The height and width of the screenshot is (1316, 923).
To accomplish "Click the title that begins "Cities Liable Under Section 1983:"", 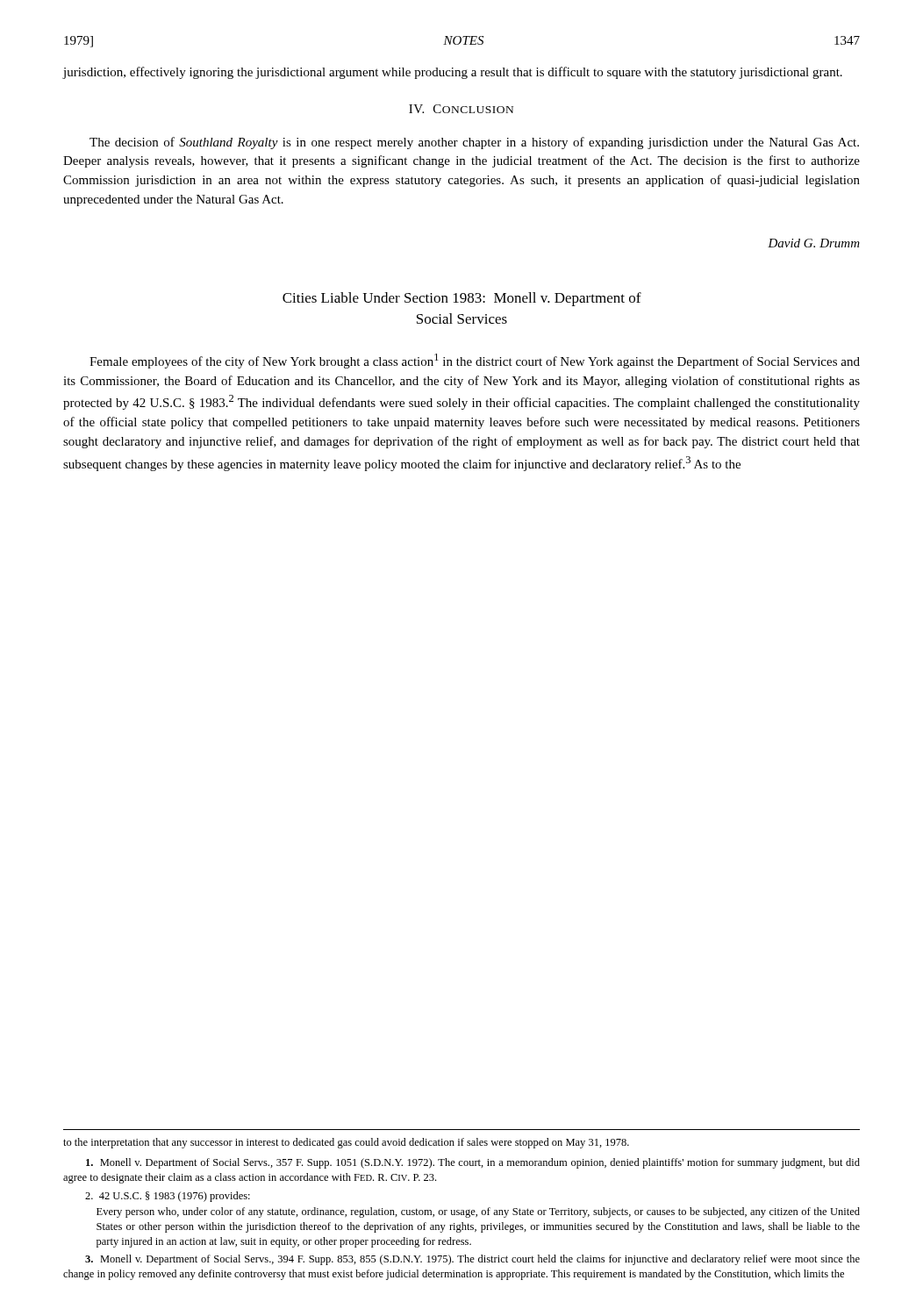I will (461, 309).
